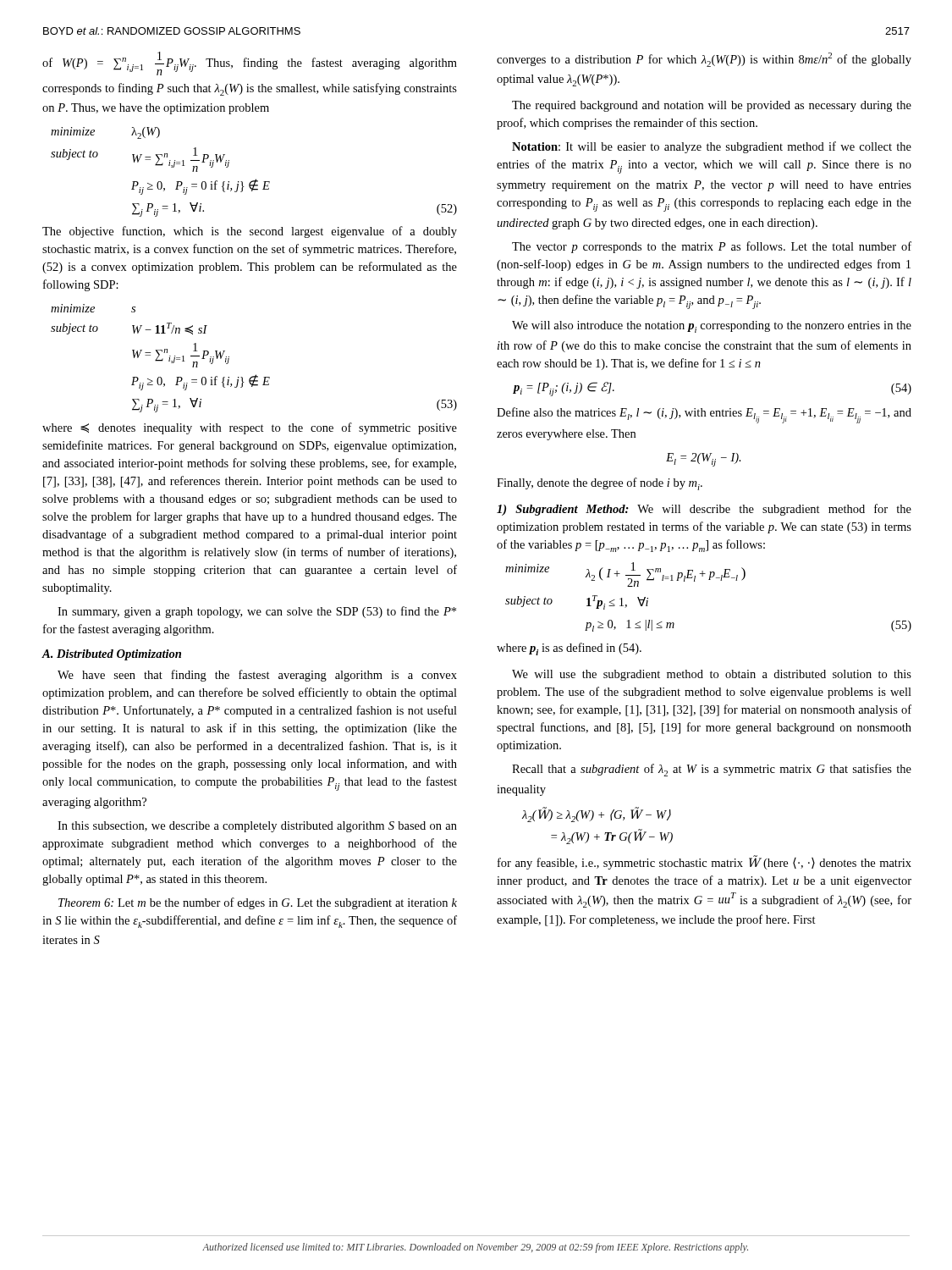The width and height of the screenshot is (952, 1270).
Task: Locate the formula that reads "minimize λ2 ( I + 12n ∑ml=1 plEl"
Action: pos(625,574)
